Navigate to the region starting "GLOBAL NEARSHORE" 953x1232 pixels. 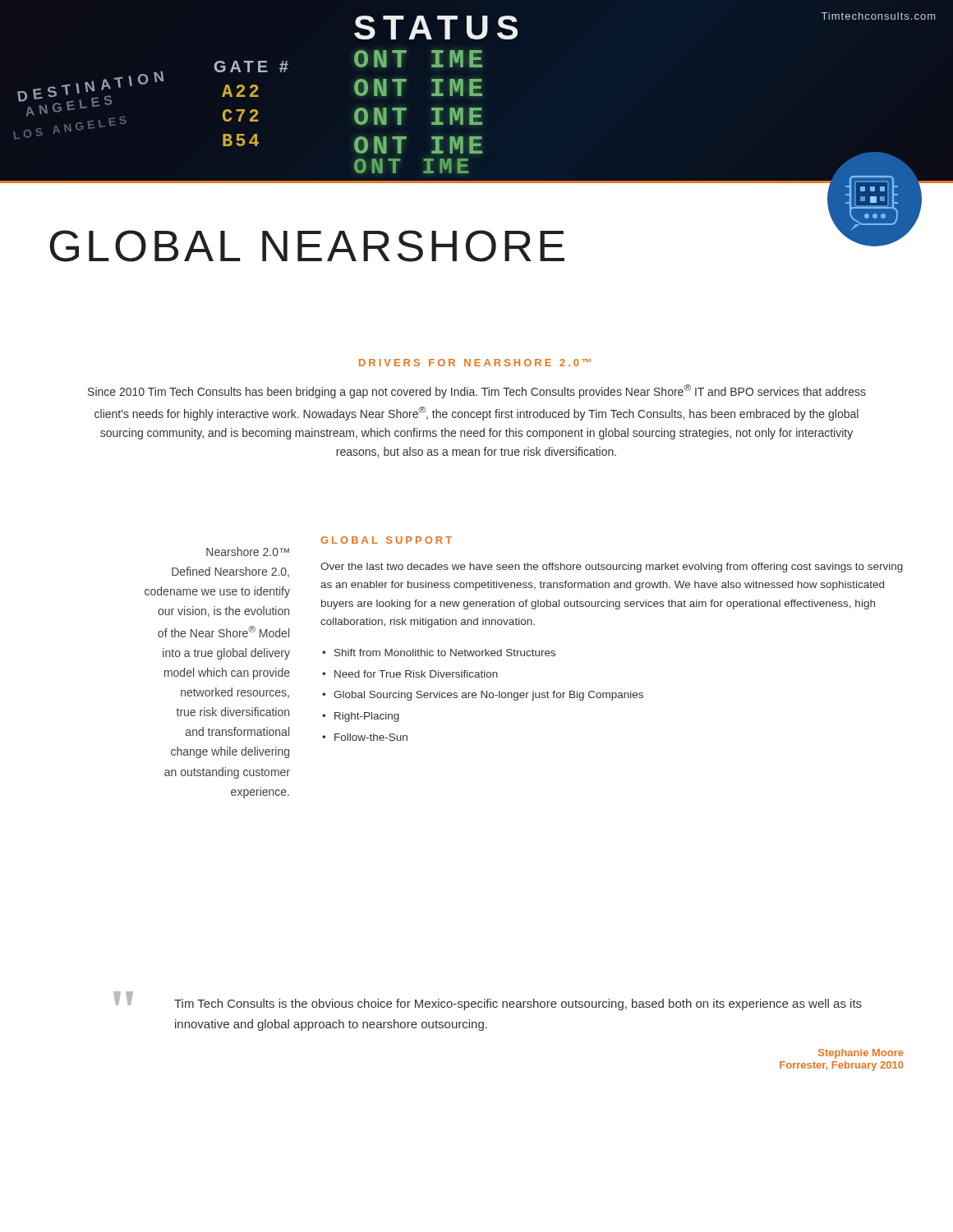click(x=309, y=246)
